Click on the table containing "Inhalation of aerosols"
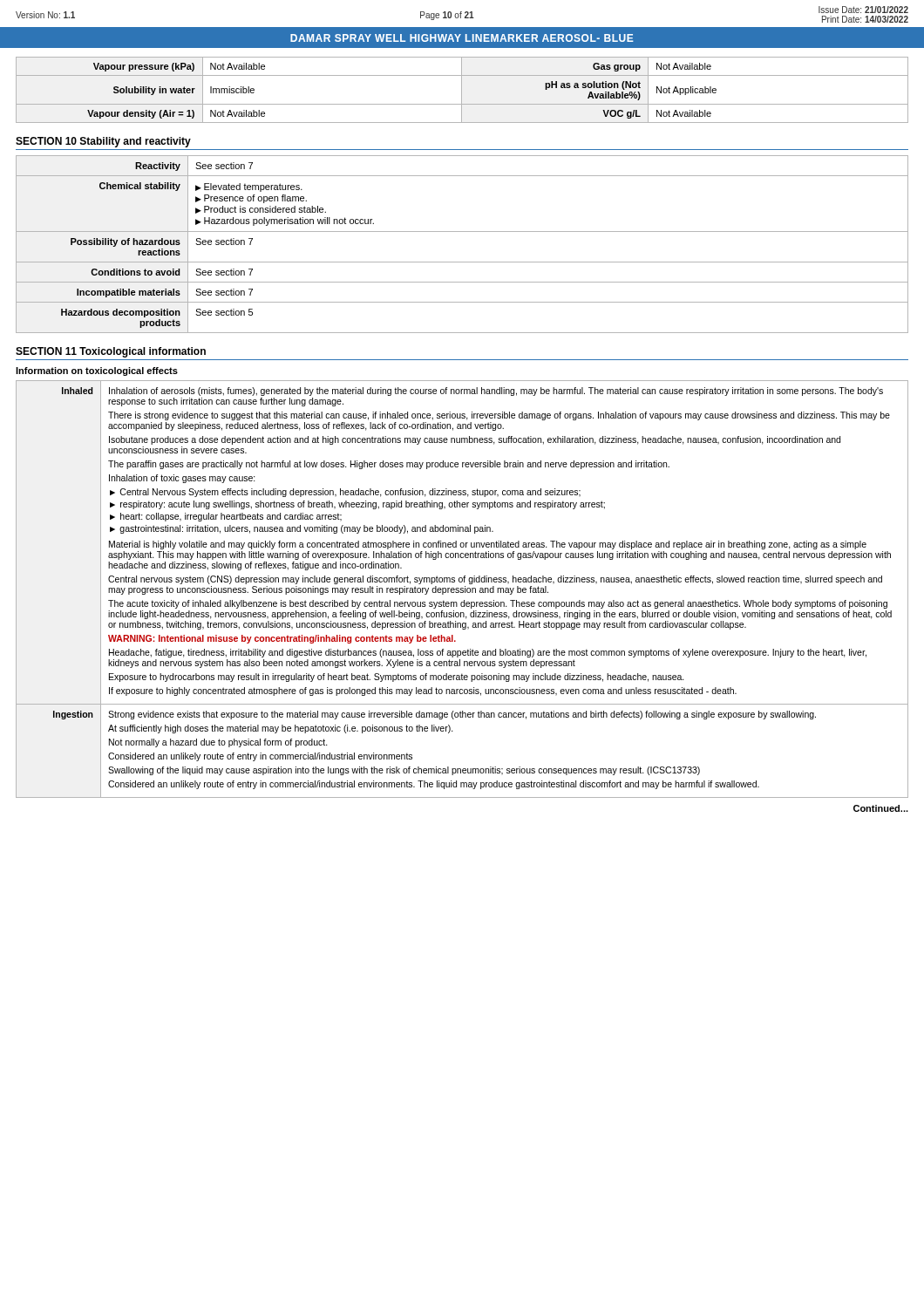This screenshot has height=1308, width=924. (x=462, y=589)
